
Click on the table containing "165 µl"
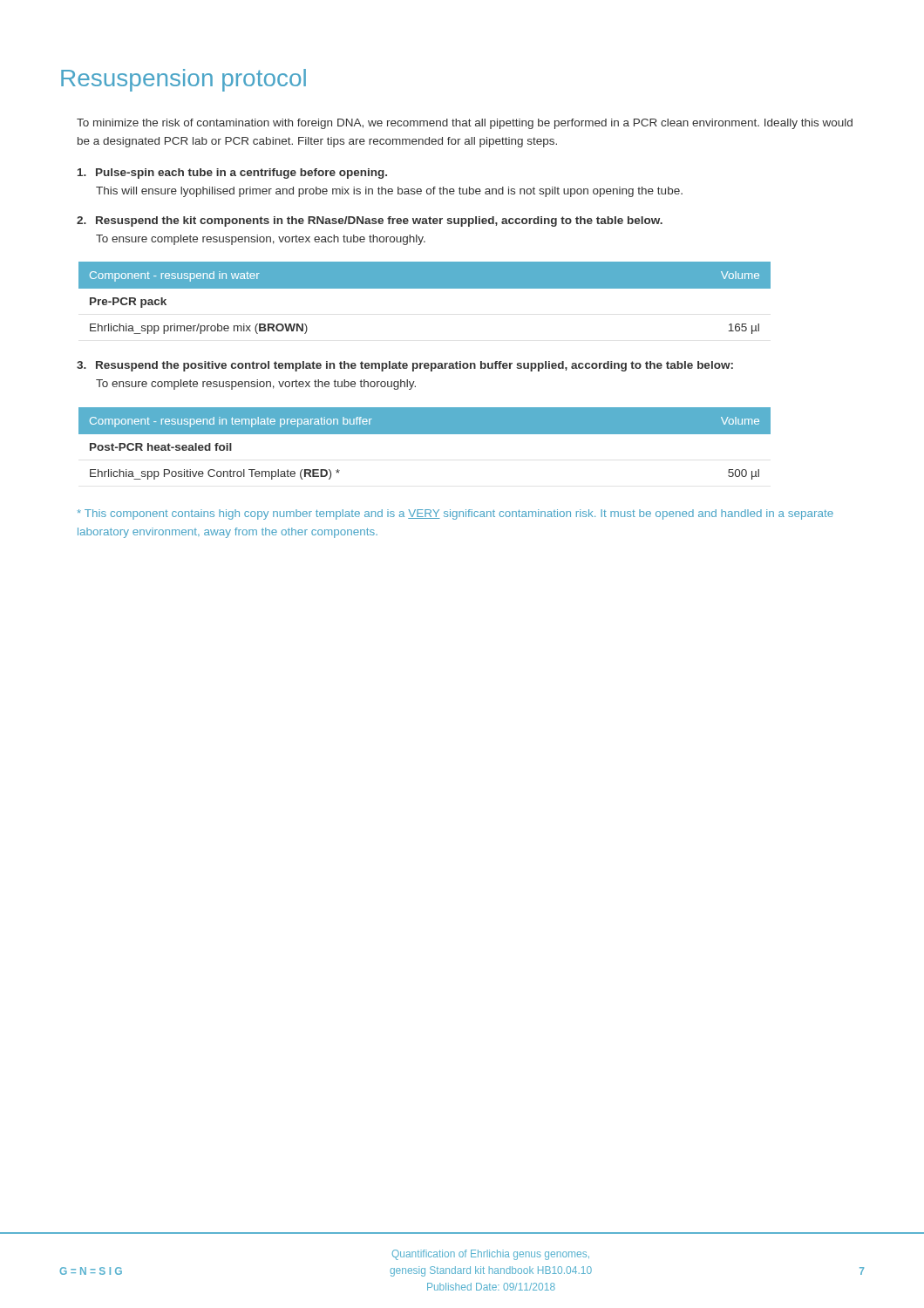click(x=462, y=301)
